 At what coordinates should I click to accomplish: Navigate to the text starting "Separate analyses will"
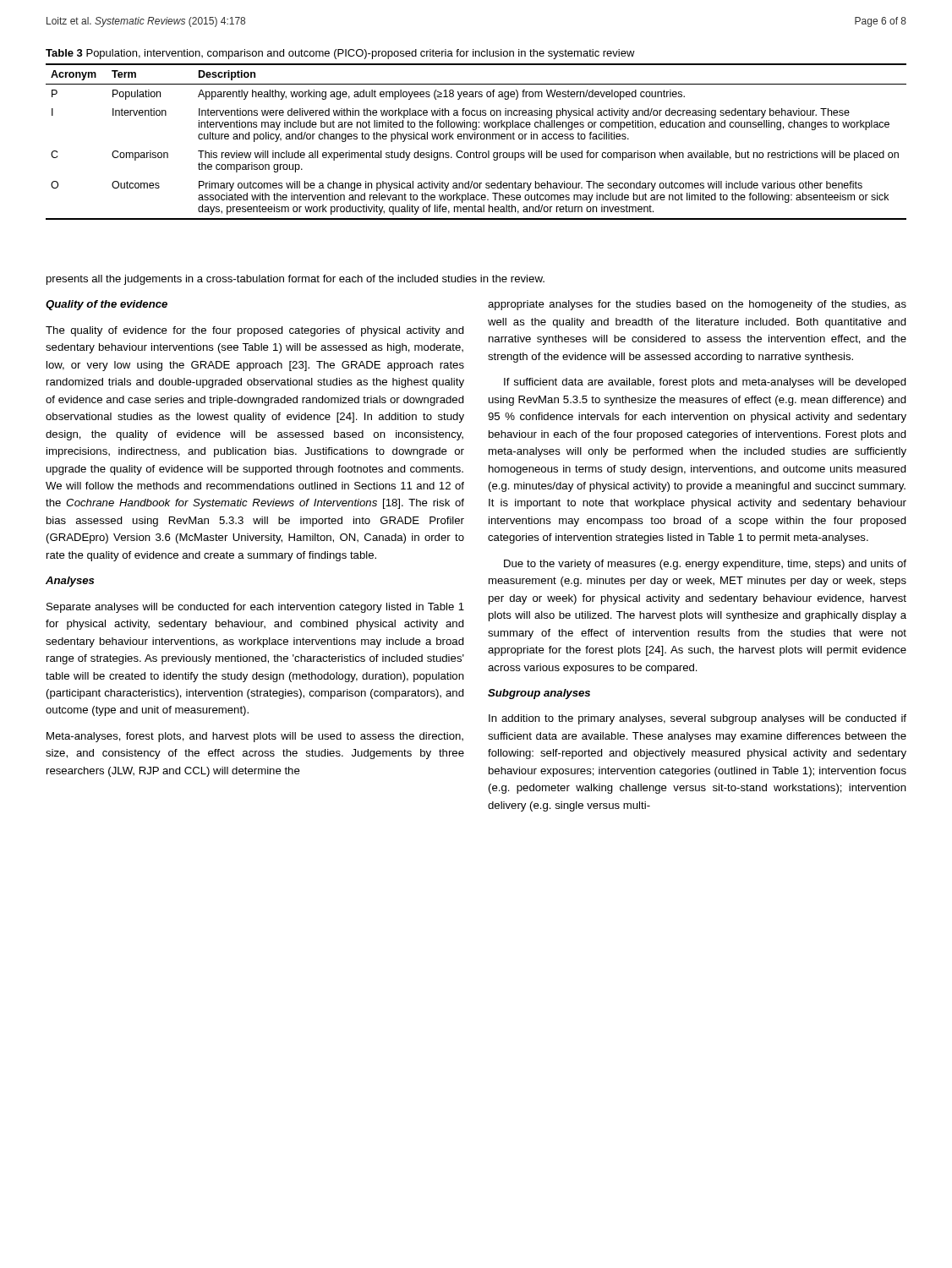pos(255,689)
